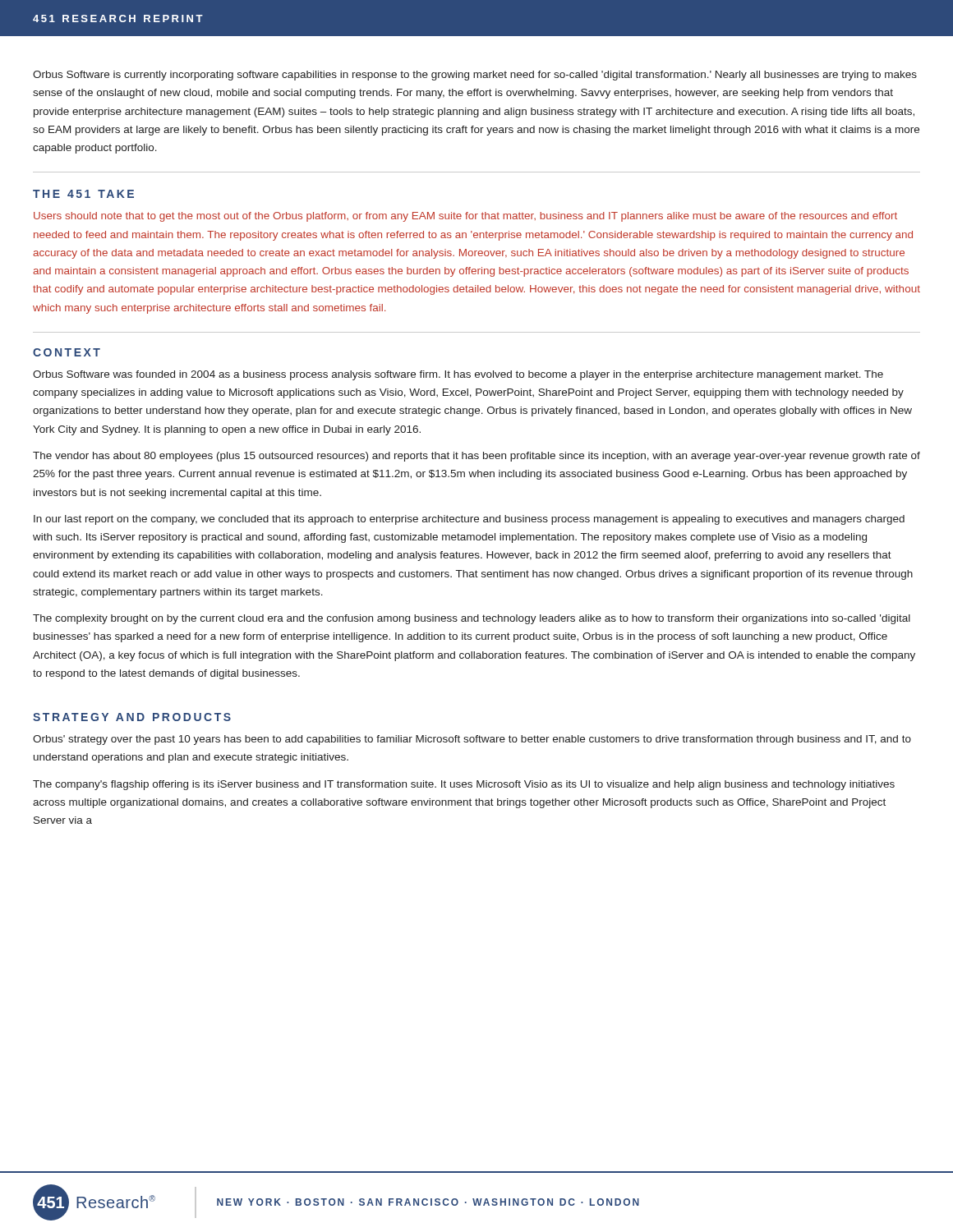
Task: Point to the text block starting "THE 451 TAKE"
Action: pos(85,194)
